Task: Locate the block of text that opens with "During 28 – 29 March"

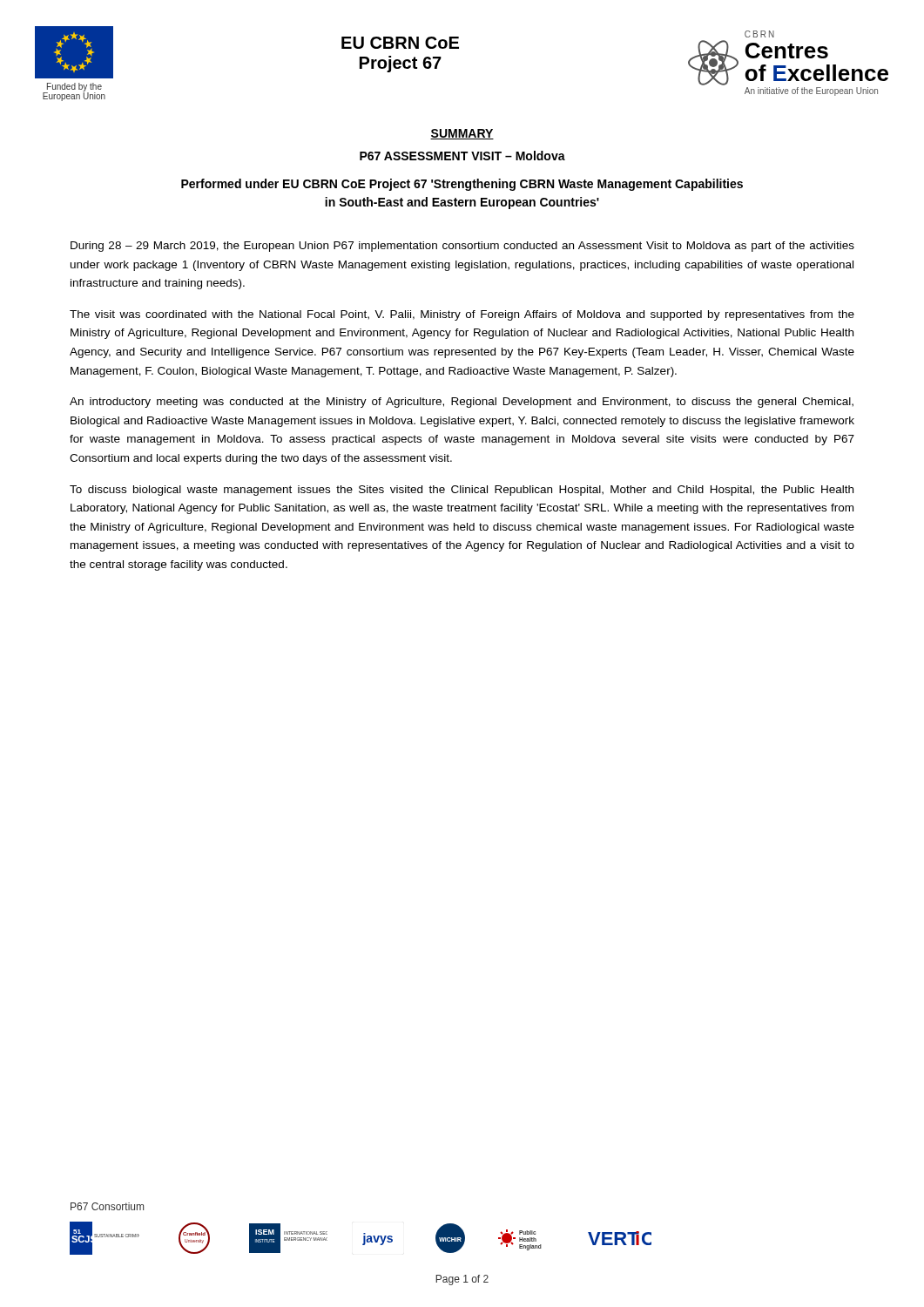Action: click(x=462, y=264)
